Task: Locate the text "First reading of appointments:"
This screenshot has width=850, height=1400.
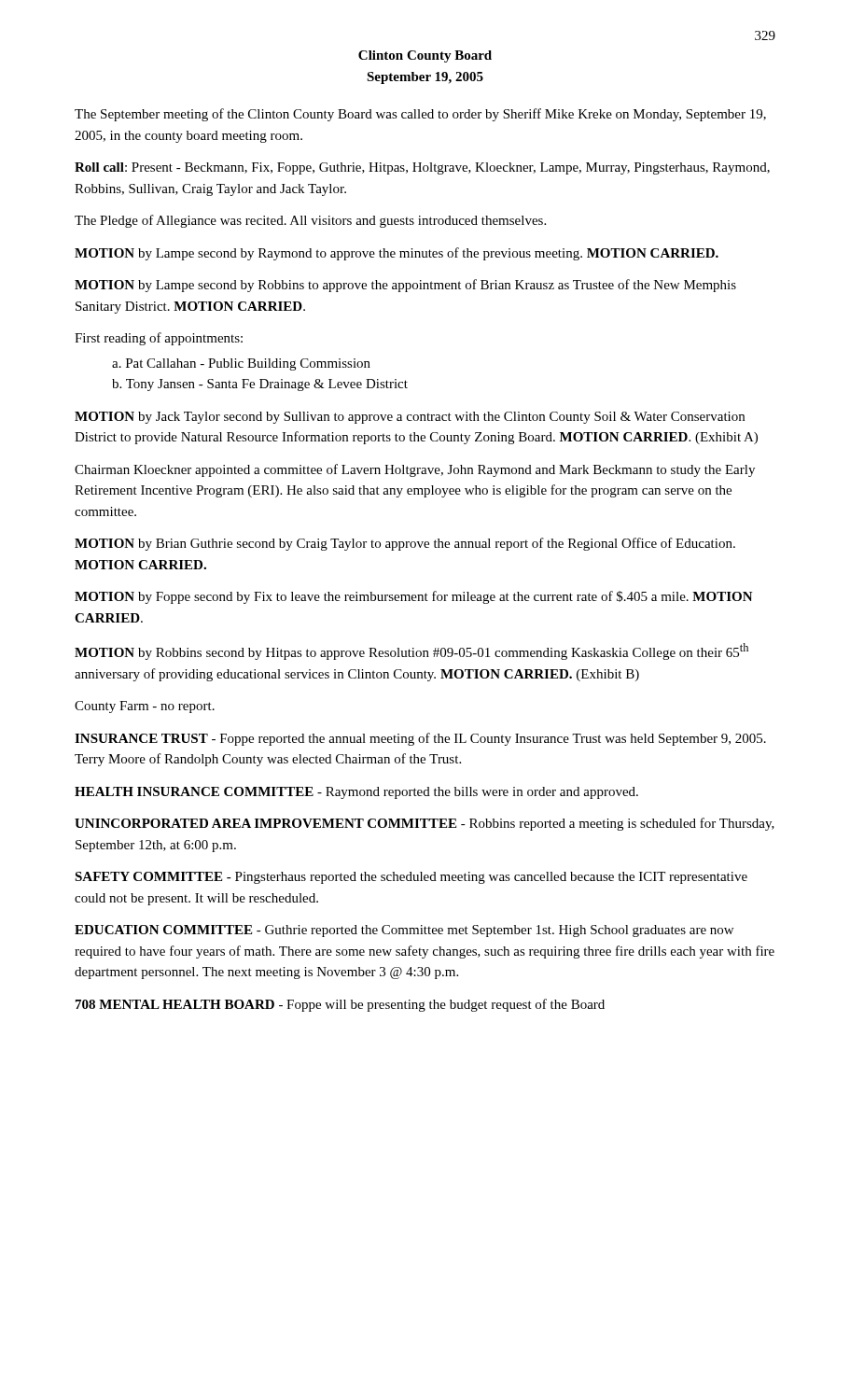Action: (159, 338)
